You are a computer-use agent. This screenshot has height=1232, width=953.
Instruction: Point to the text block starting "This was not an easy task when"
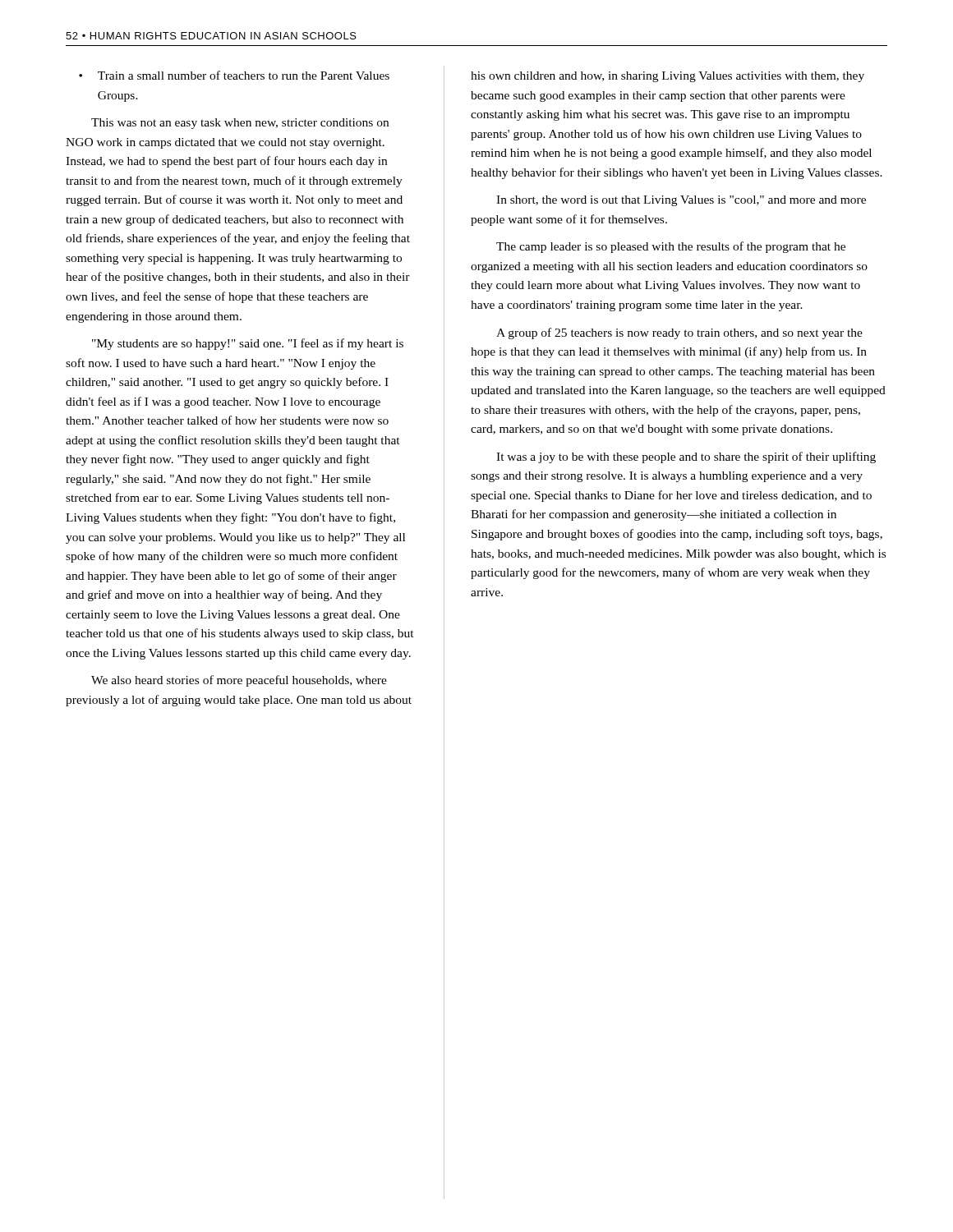click(242, 411)
